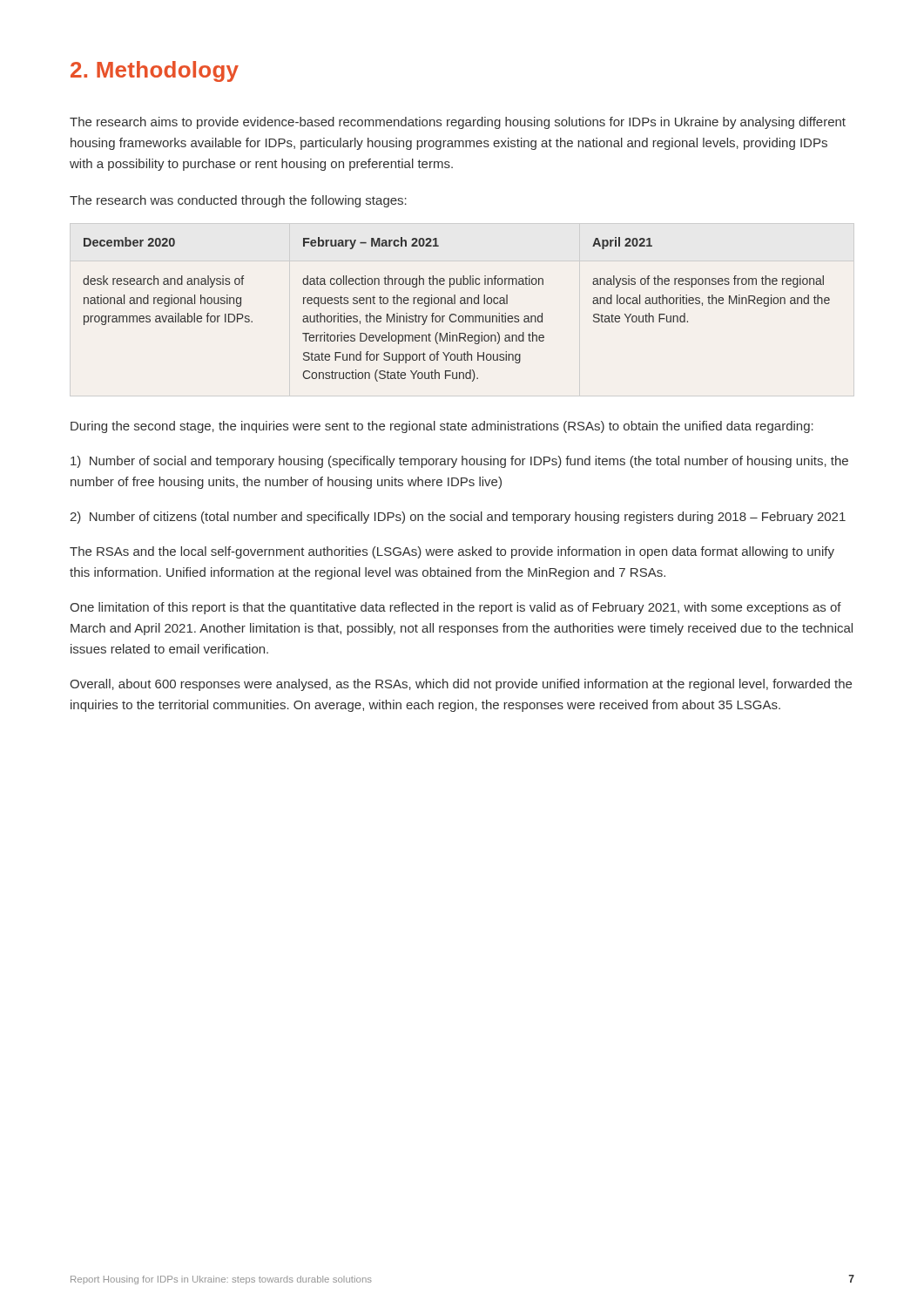Select the text starting "During the second stage, the inquiries"

click(x=442, y=426)
